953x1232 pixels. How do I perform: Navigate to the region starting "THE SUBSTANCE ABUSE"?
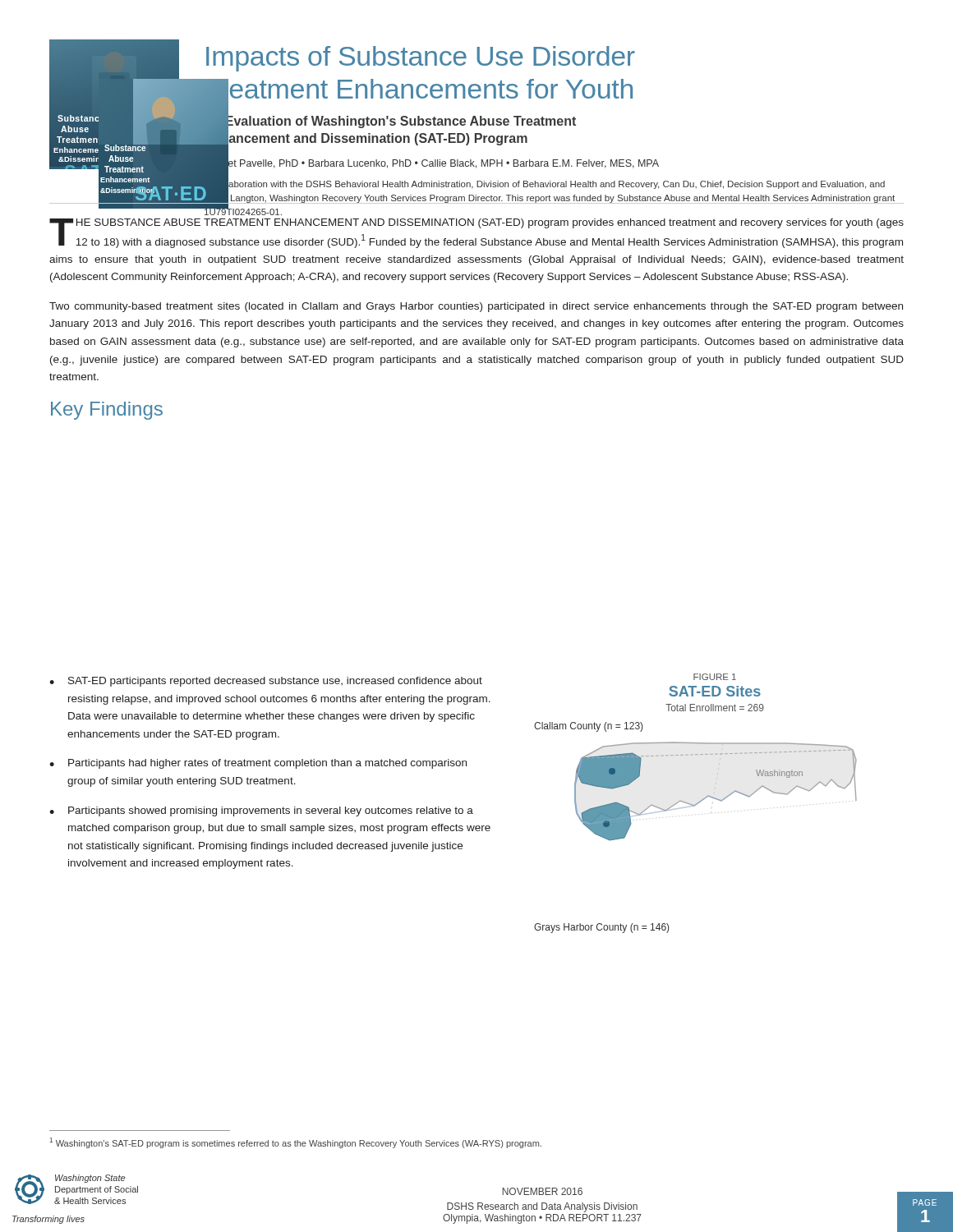click(x=476, y=250)
